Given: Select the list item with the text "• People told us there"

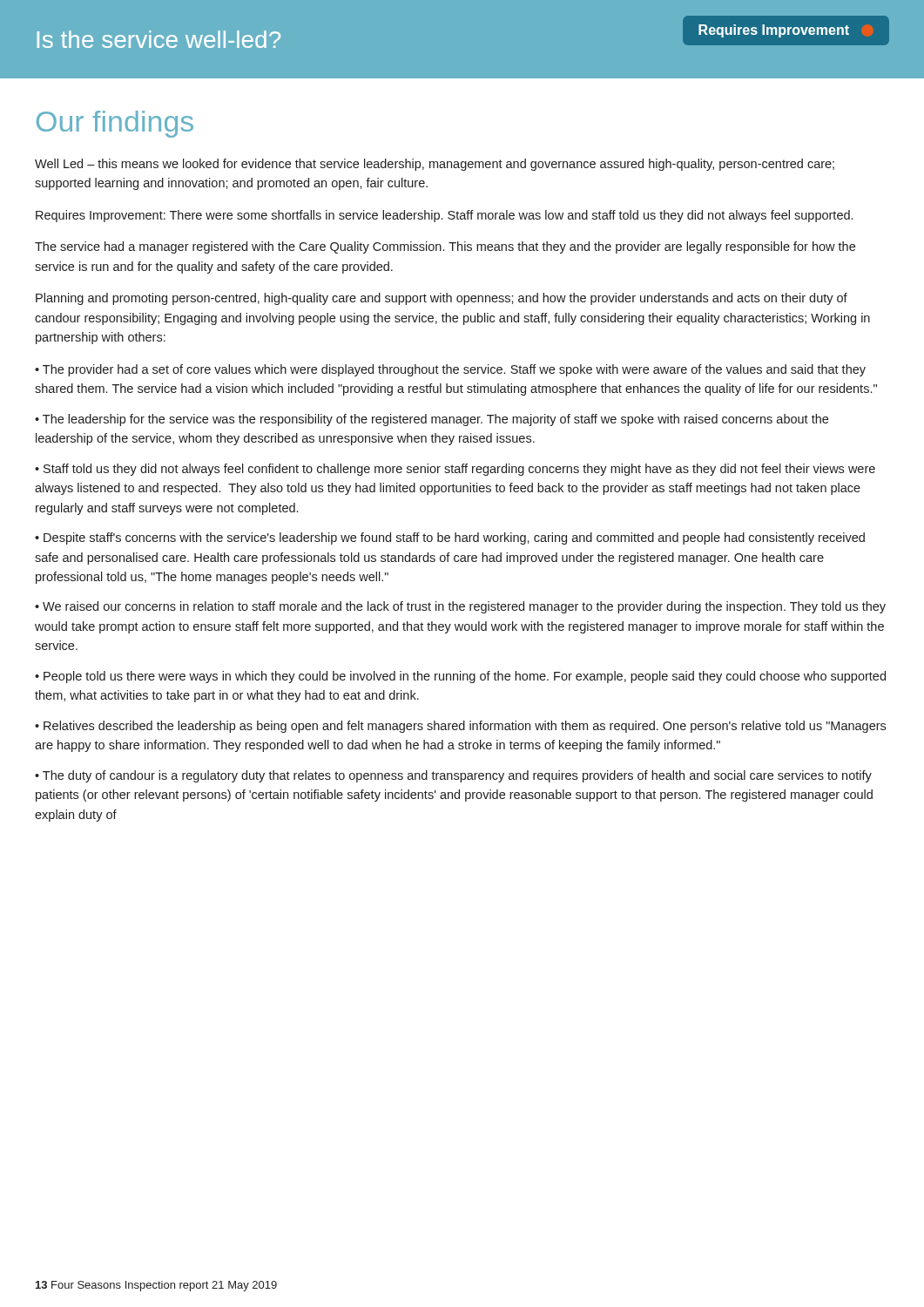Looking at the screenshot, I should [461, 686].
